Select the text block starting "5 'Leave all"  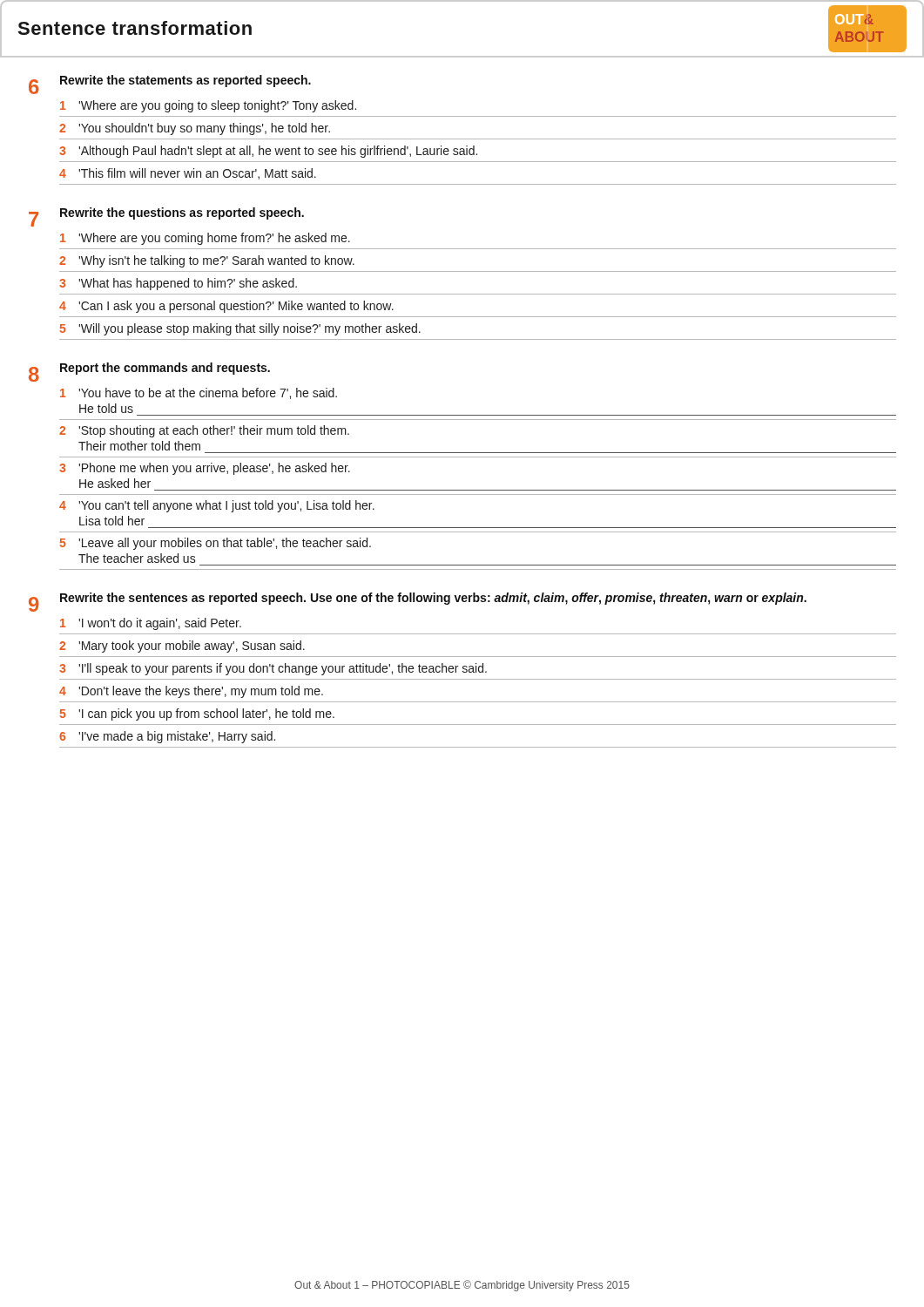(478, 543)
